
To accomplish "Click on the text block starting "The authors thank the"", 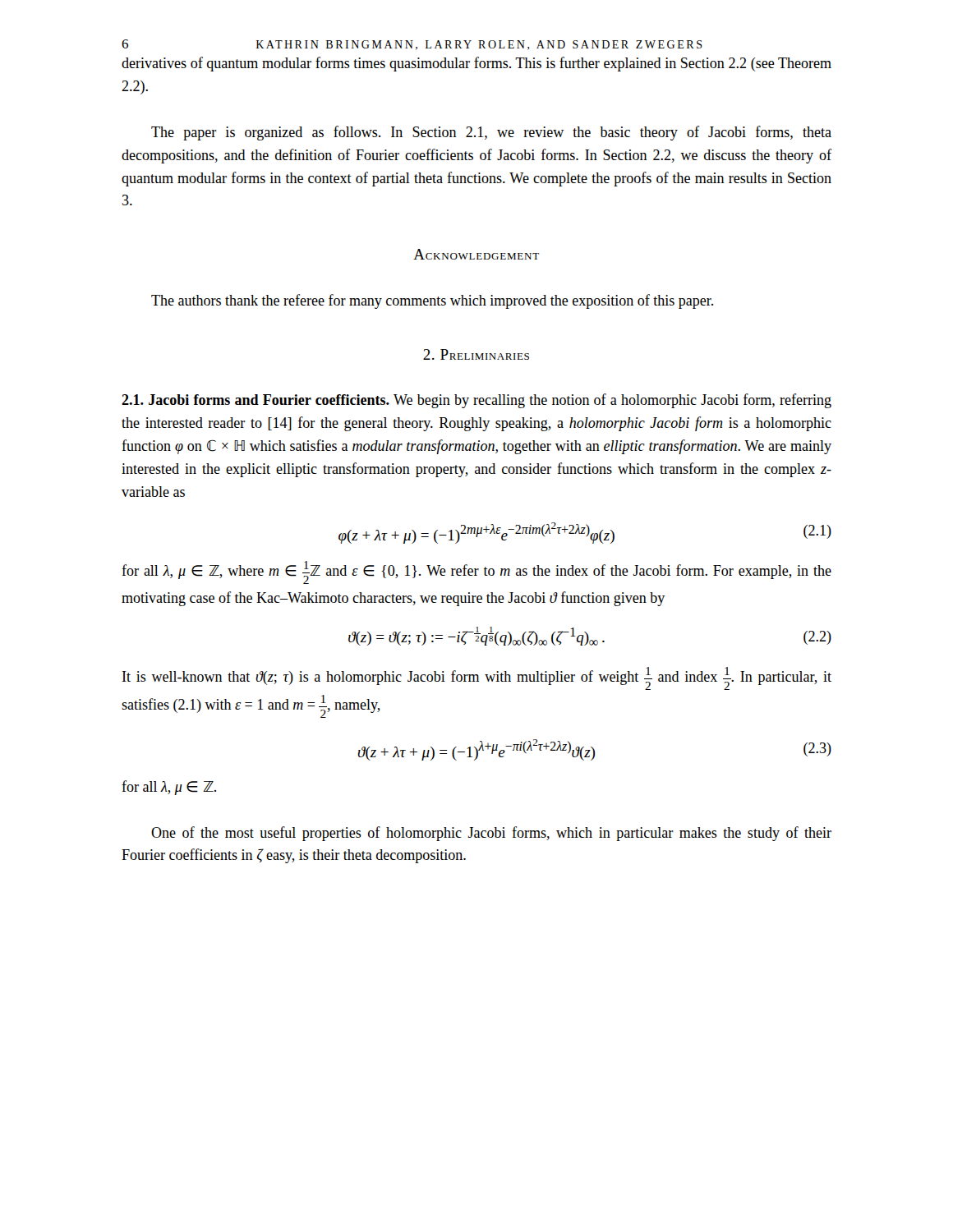I will pyautogui.click(x=476, y=301).
